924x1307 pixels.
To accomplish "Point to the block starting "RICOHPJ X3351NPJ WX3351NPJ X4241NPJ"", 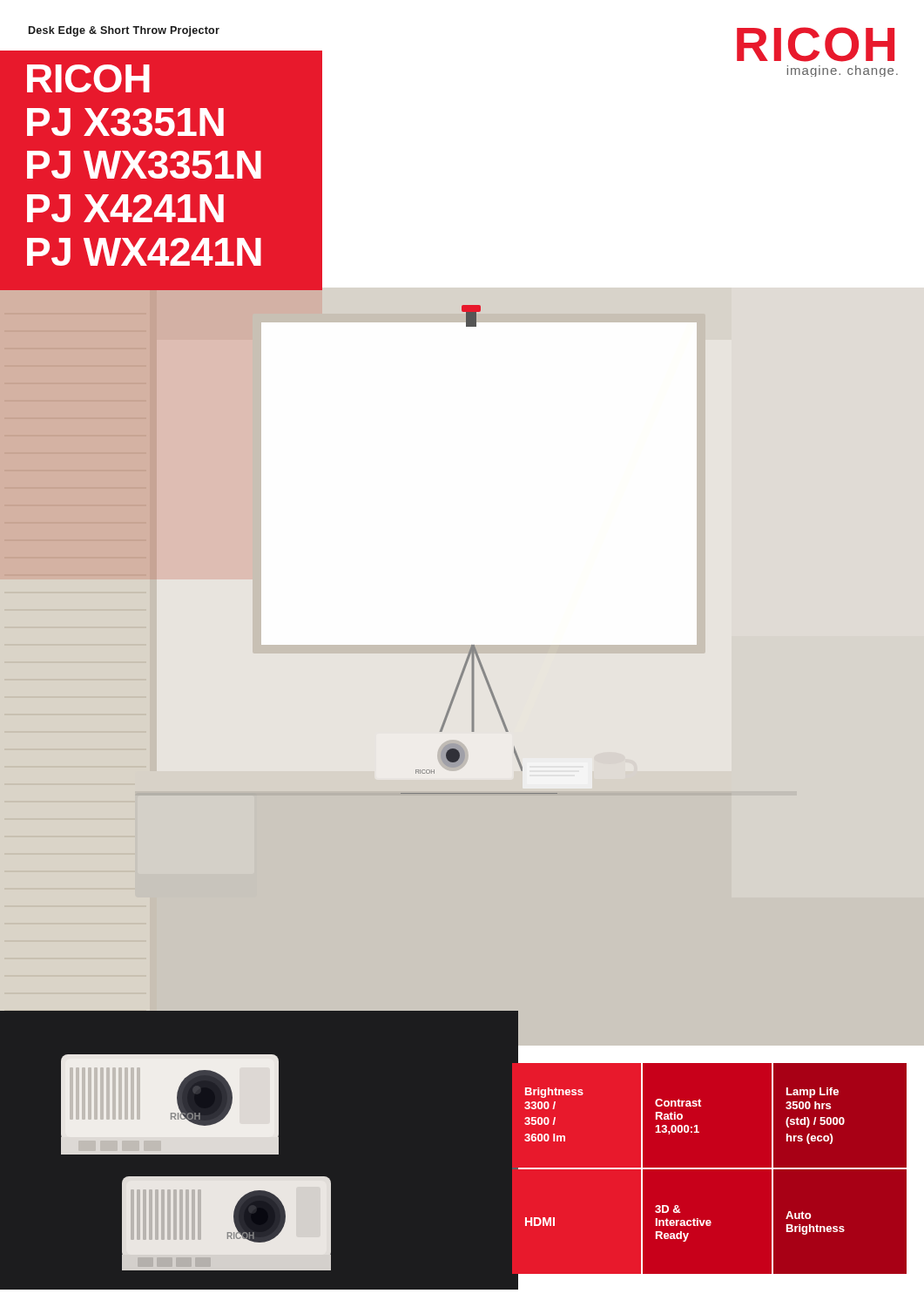I will click(144, 166).
